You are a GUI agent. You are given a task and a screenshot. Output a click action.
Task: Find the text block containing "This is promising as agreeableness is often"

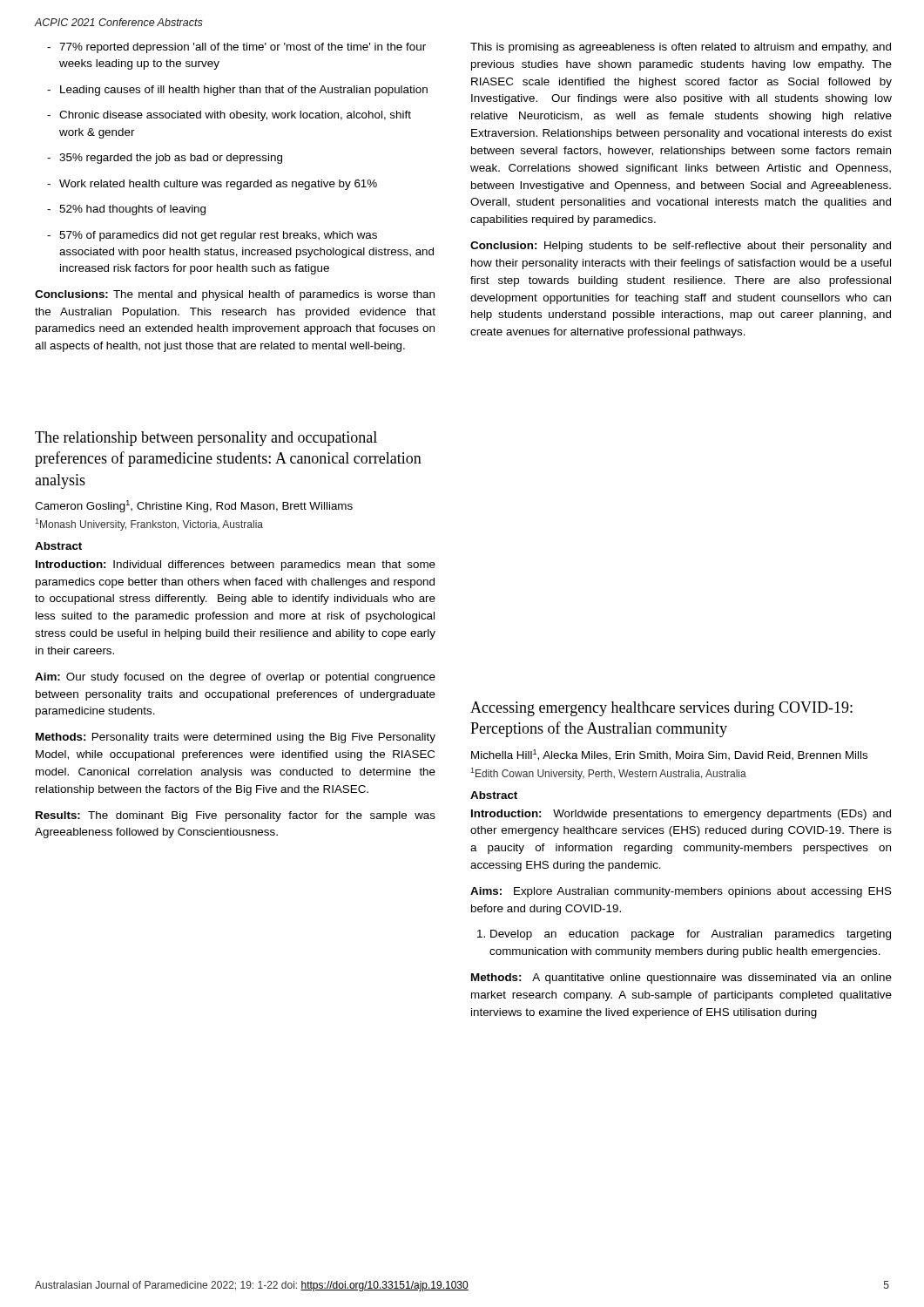[x=681, y=133]
